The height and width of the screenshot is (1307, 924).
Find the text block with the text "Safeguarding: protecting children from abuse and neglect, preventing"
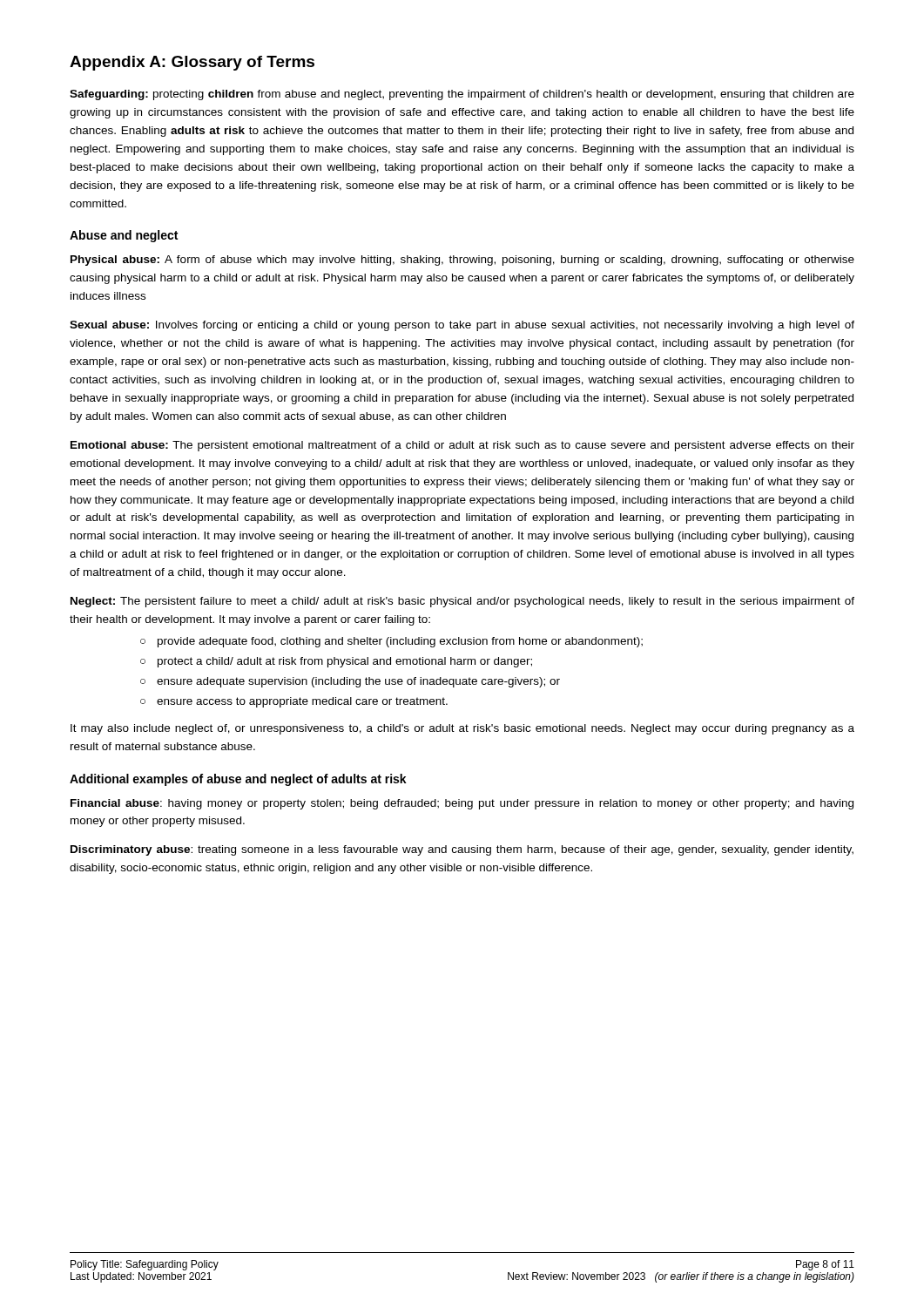(462, 148)
